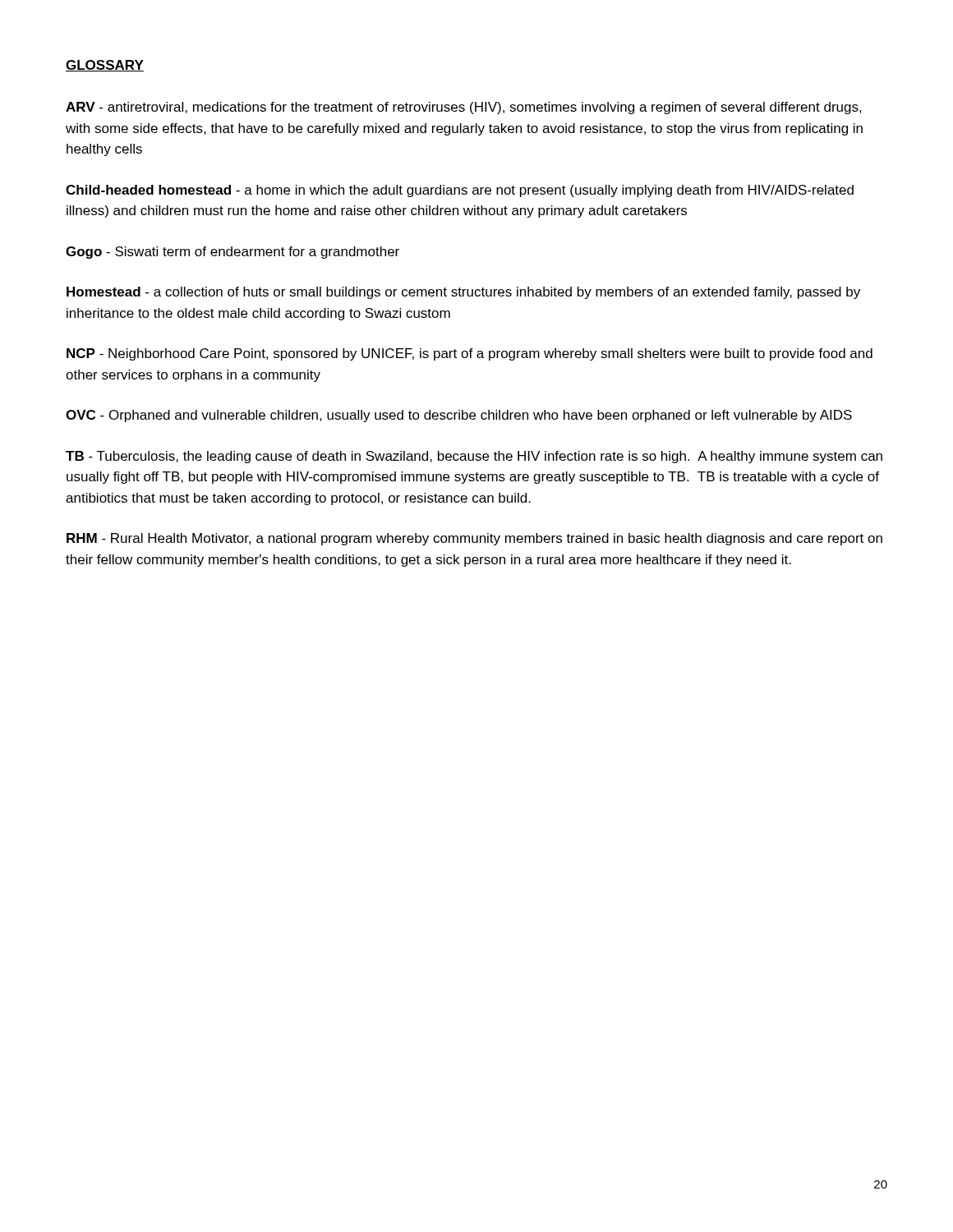Click on the region starting "ARV - antiretroviral, medications for the treatment"

(465, 128)
